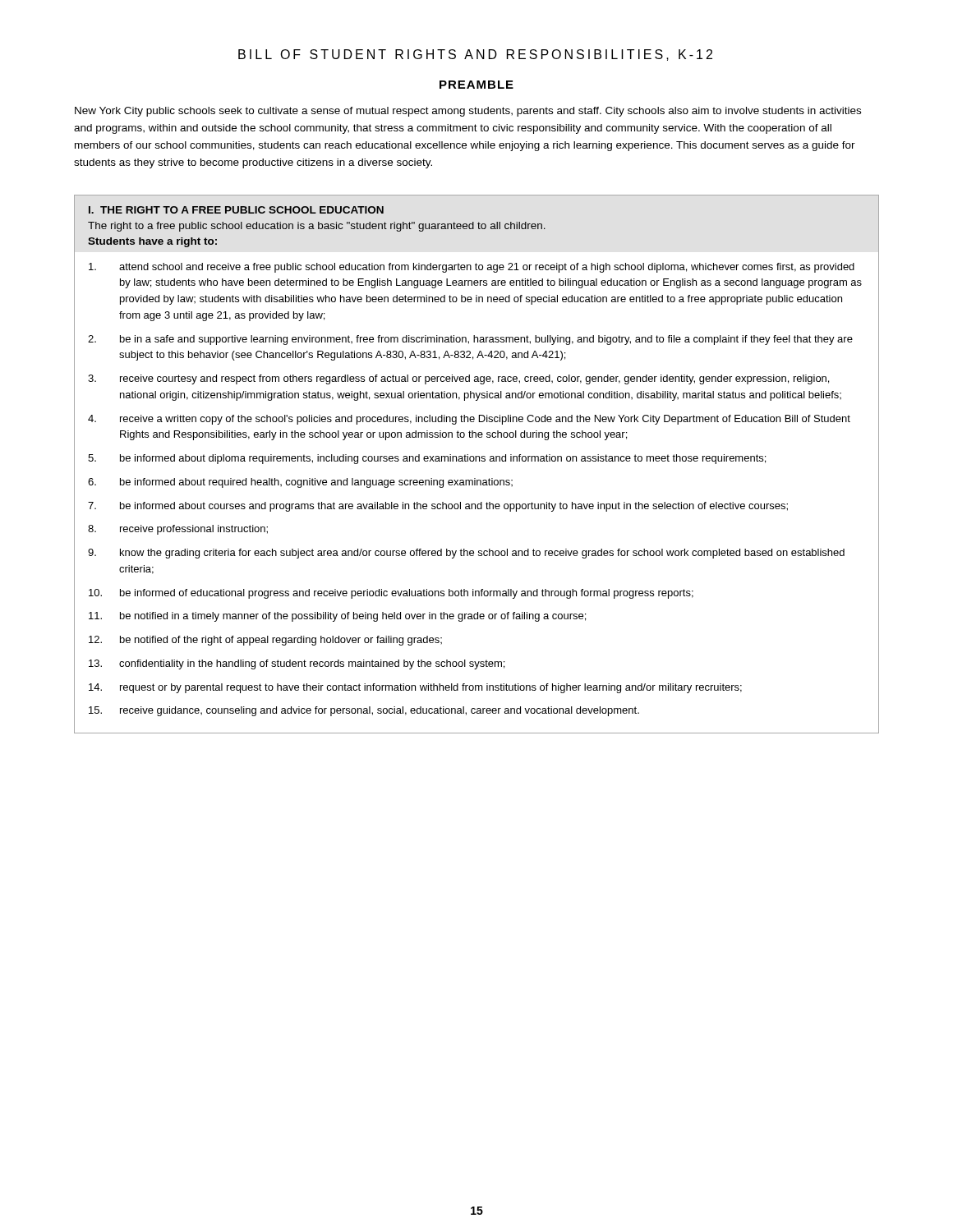Navigate to the block starting "7. be informed about"
Viewport: 953px width, 1232px height.
tap(476, 506)
